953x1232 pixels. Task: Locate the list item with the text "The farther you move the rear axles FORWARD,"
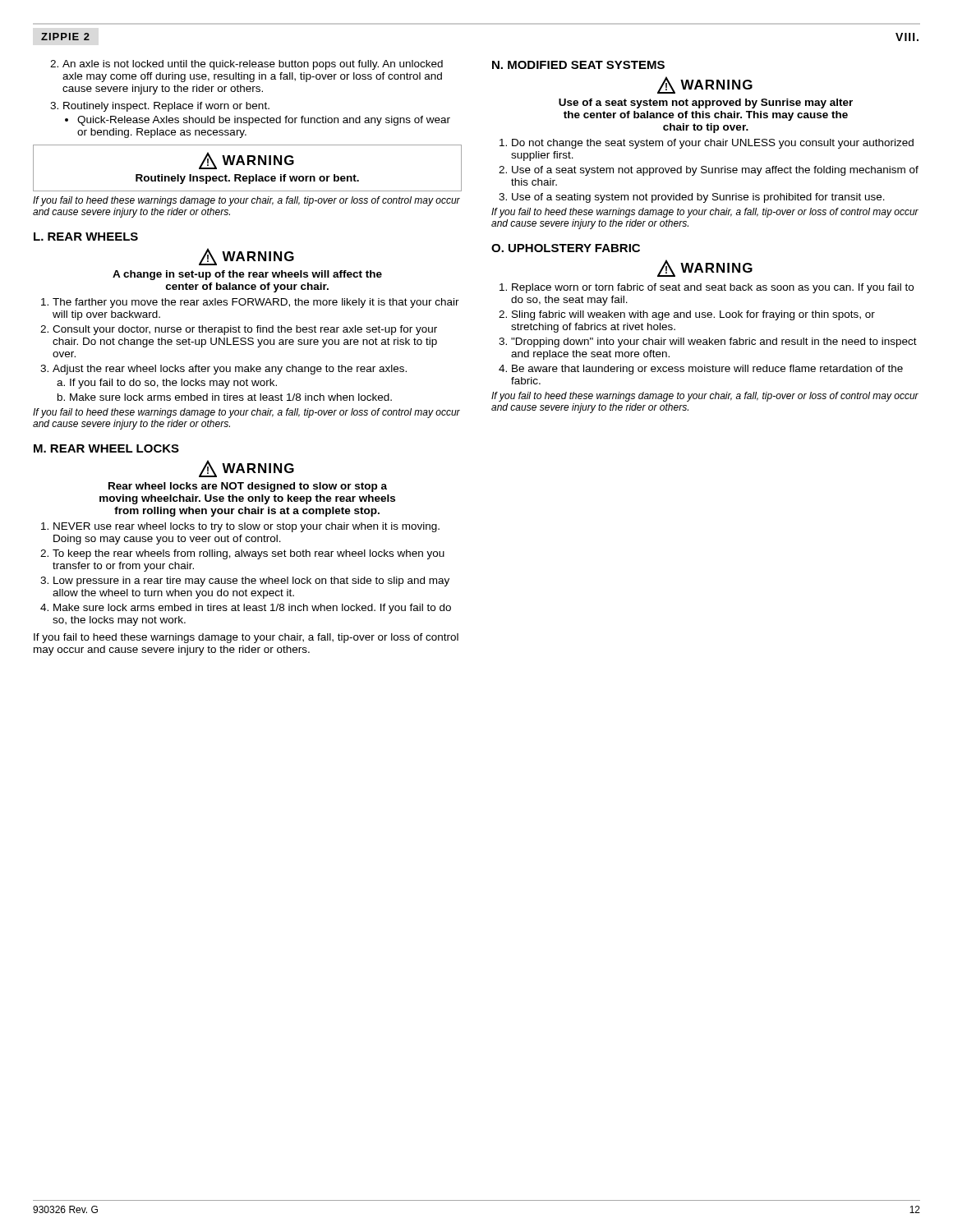(257, 308)
